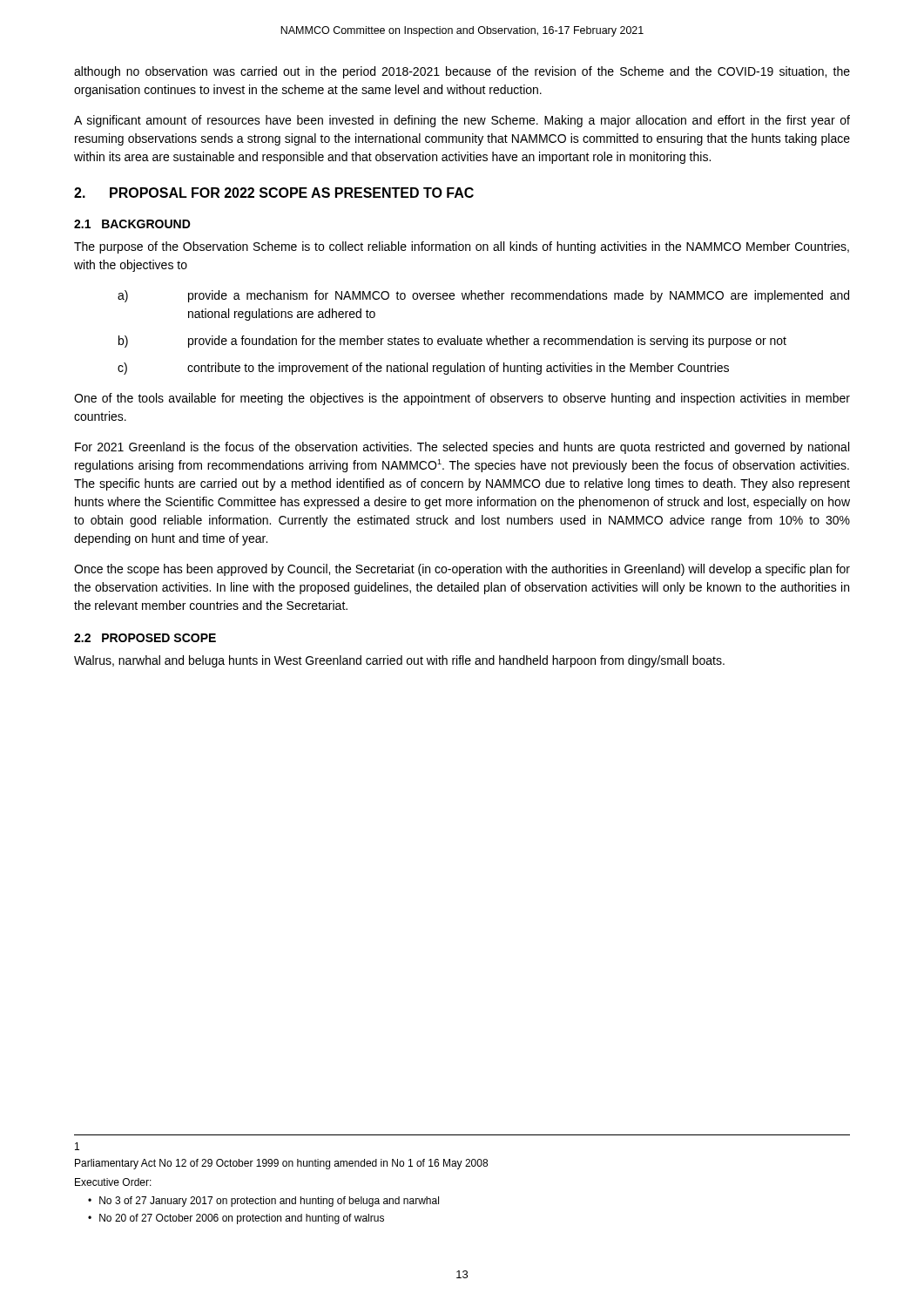The height and width of the screenshot is (1307, 924).
Task: Point to the block beginning "Once the scope has been approved"
Action: point(462,588)
